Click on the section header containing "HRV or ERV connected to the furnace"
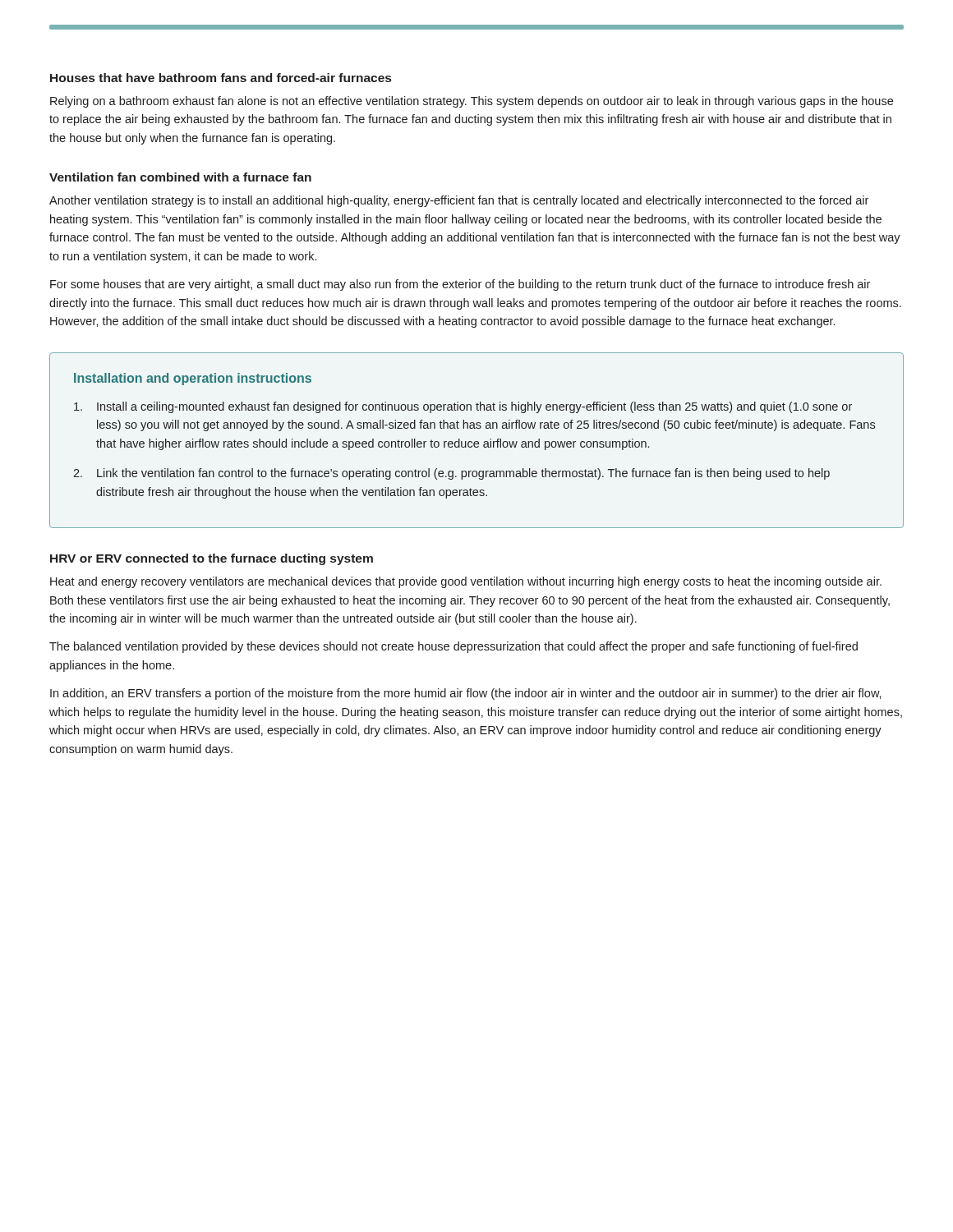The height and width of the screenshot is (1232, 953). pyautogui.click(x=211, y=558)
